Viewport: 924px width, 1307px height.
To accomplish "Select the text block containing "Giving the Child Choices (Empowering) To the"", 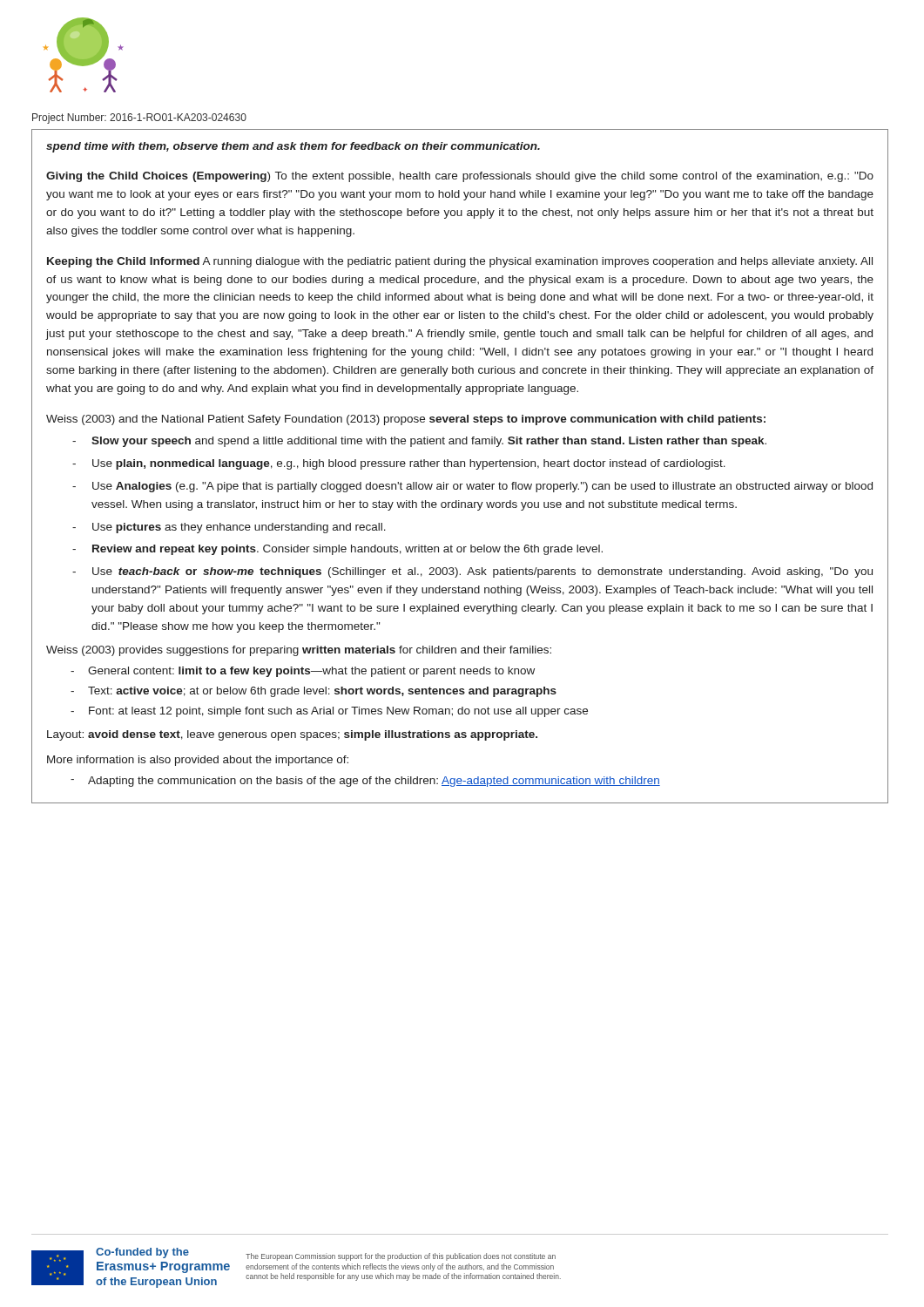I will tap(460, 203).
